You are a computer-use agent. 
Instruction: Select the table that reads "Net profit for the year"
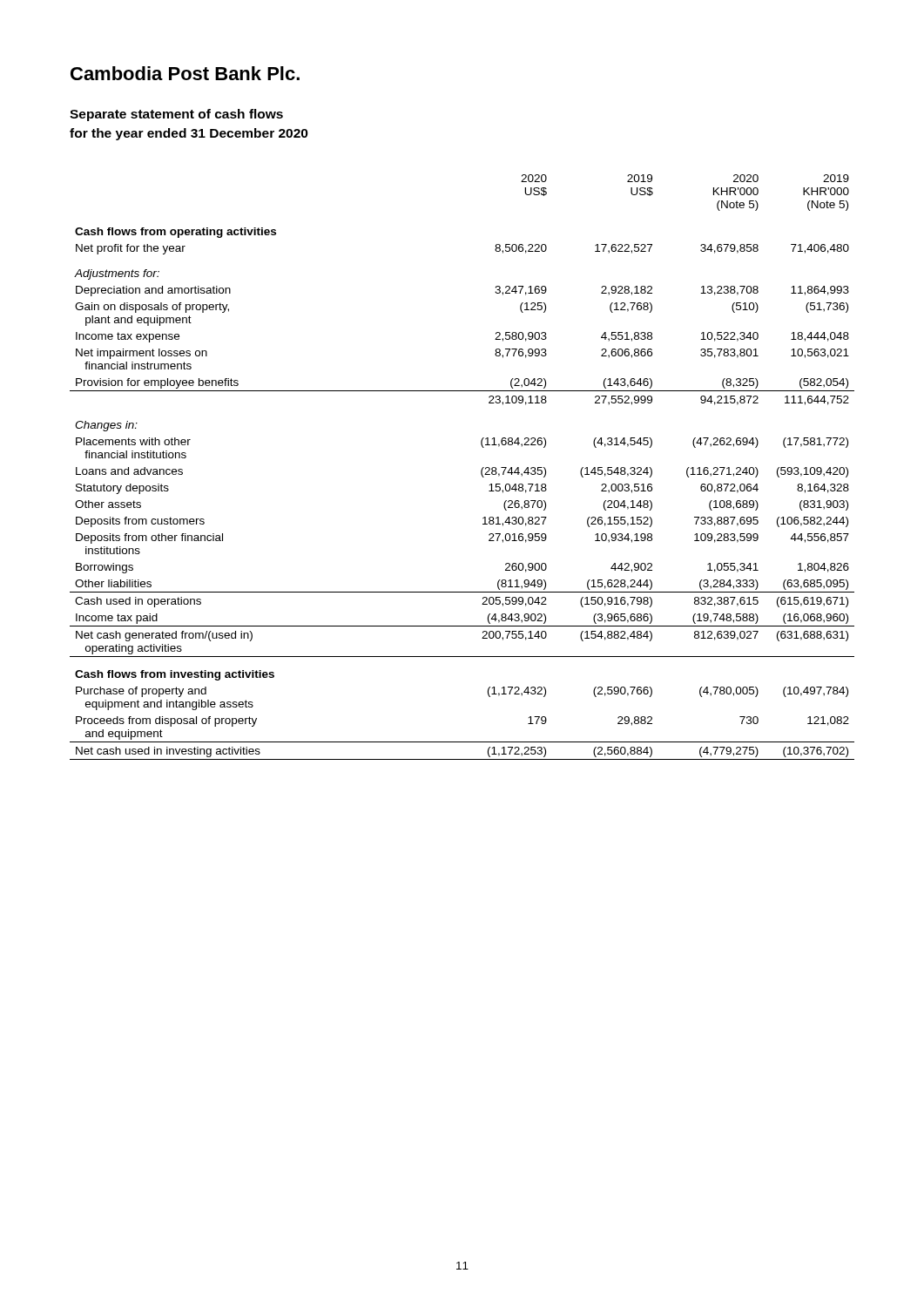462,465
